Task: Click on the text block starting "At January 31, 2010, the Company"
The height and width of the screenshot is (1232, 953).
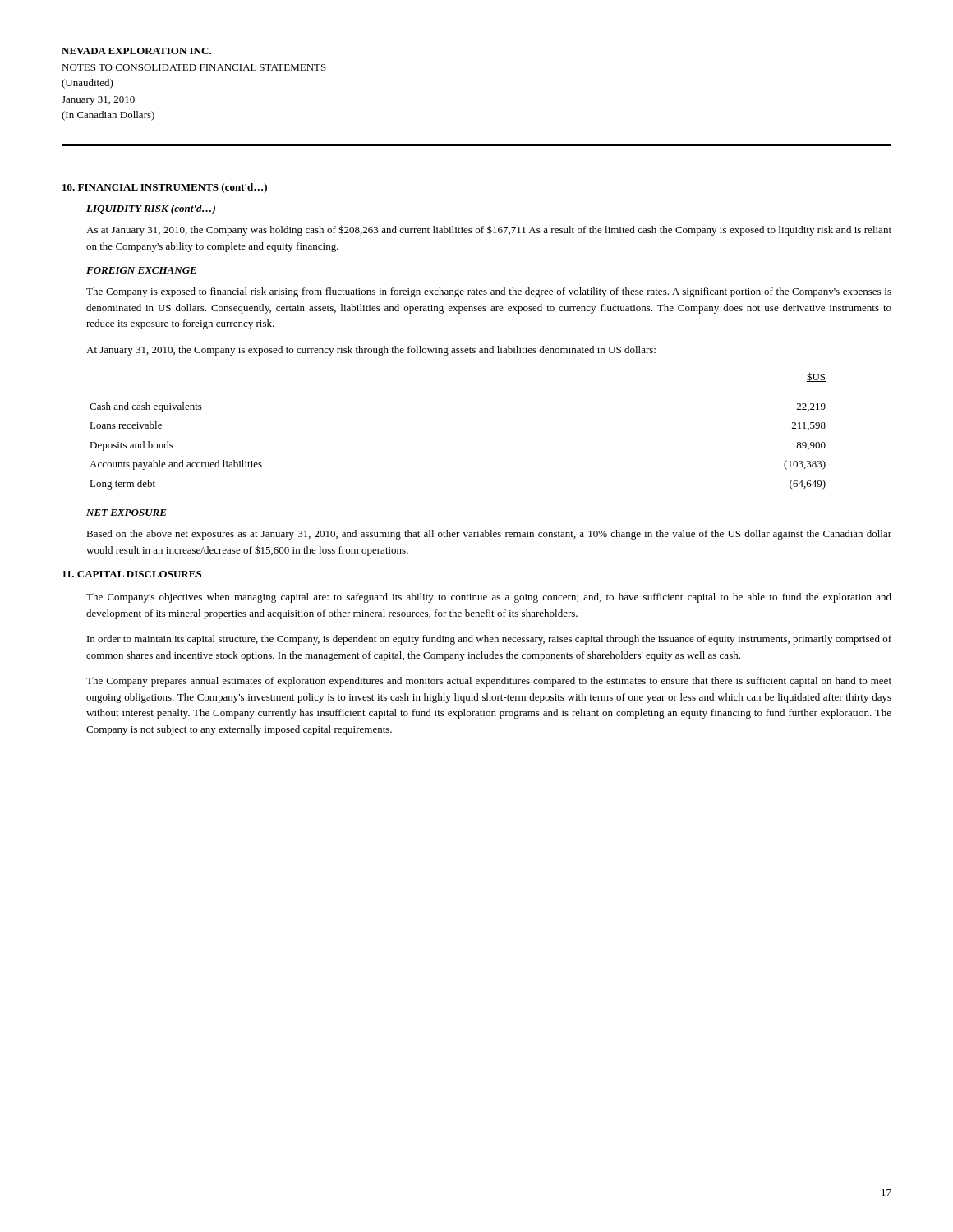Action: 371,349
